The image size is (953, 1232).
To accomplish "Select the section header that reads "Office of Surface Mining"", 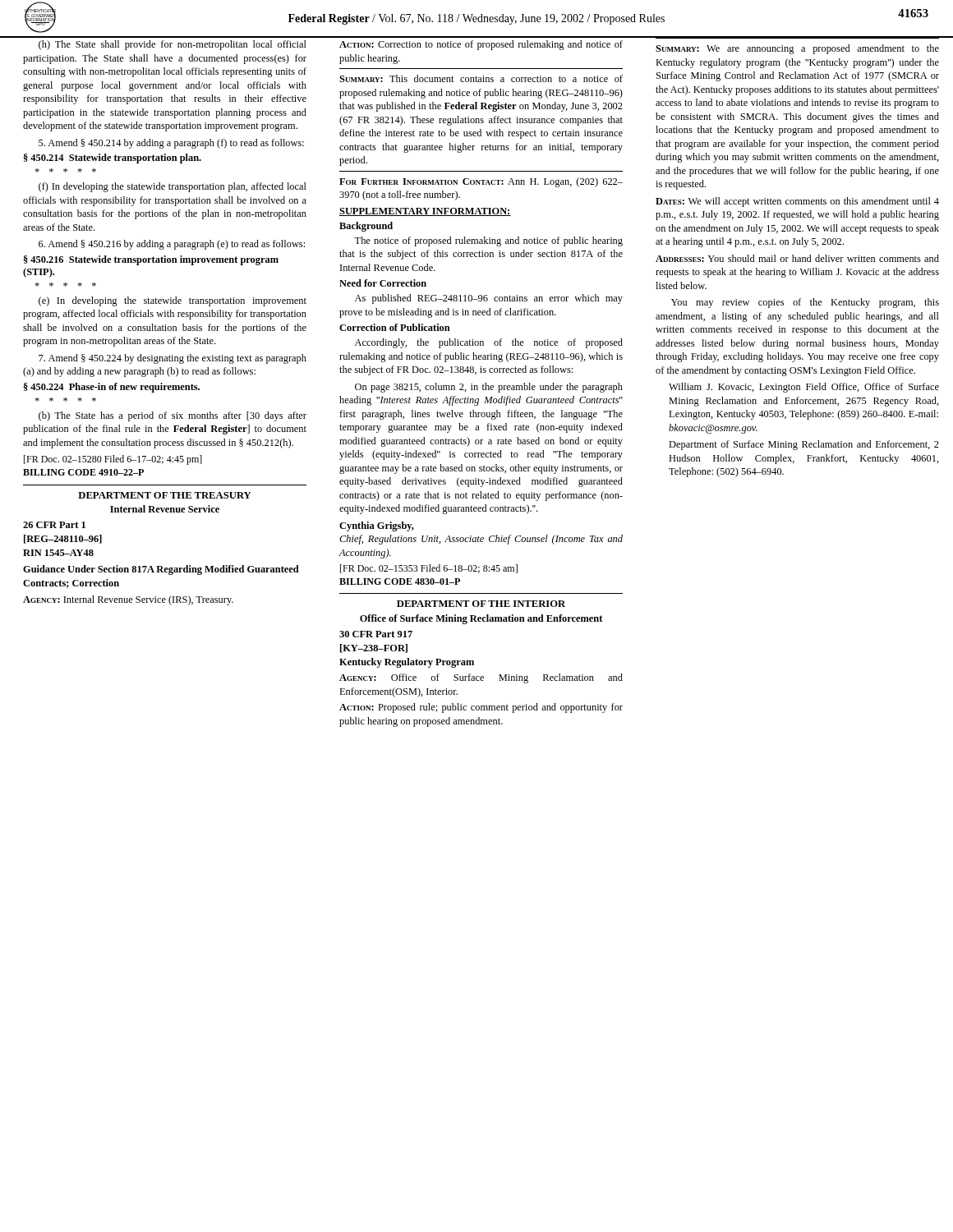I will click(481, 618).
